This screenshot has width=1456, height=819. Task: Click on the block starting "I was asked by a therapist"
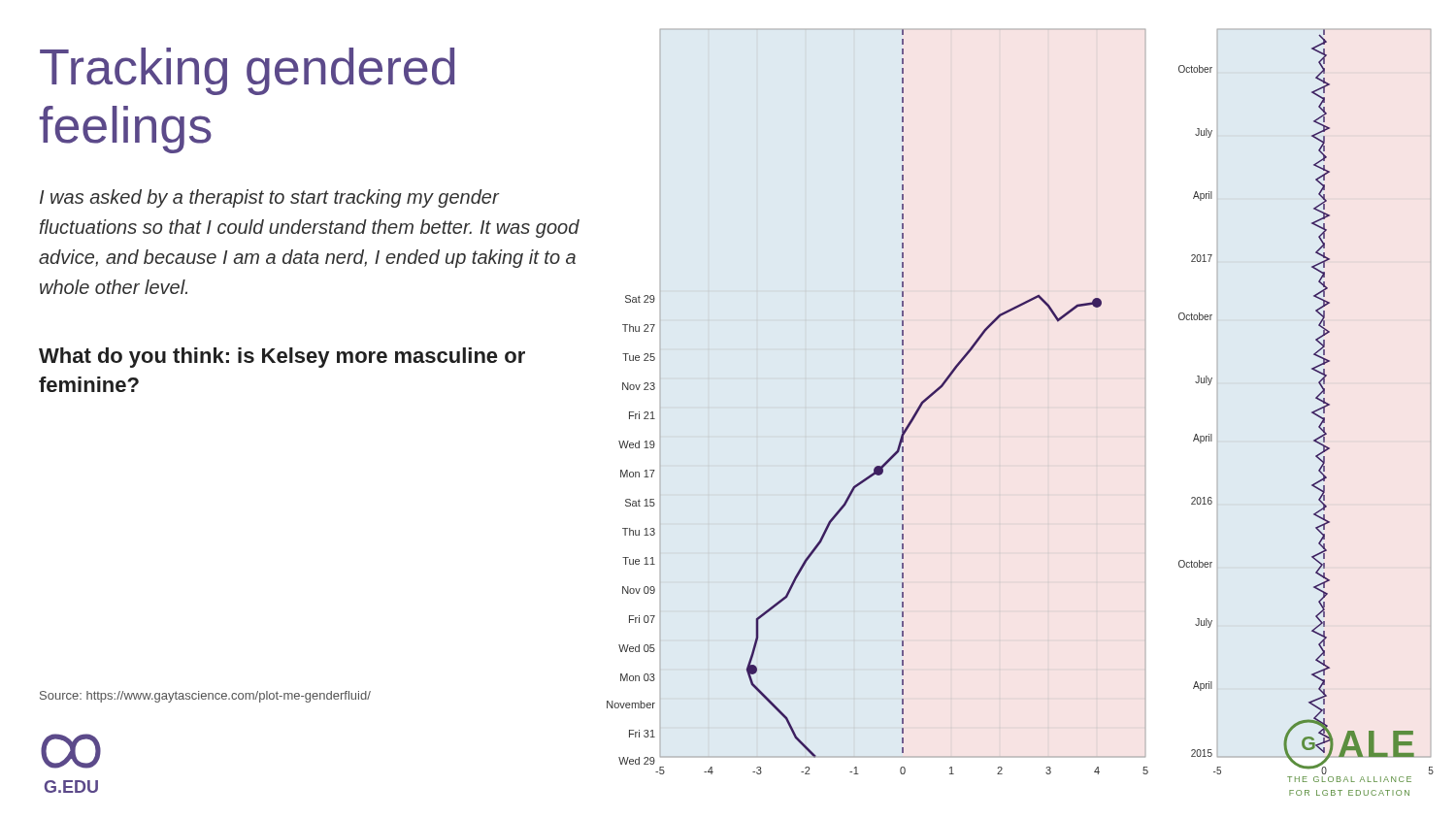tap(309, 242)
